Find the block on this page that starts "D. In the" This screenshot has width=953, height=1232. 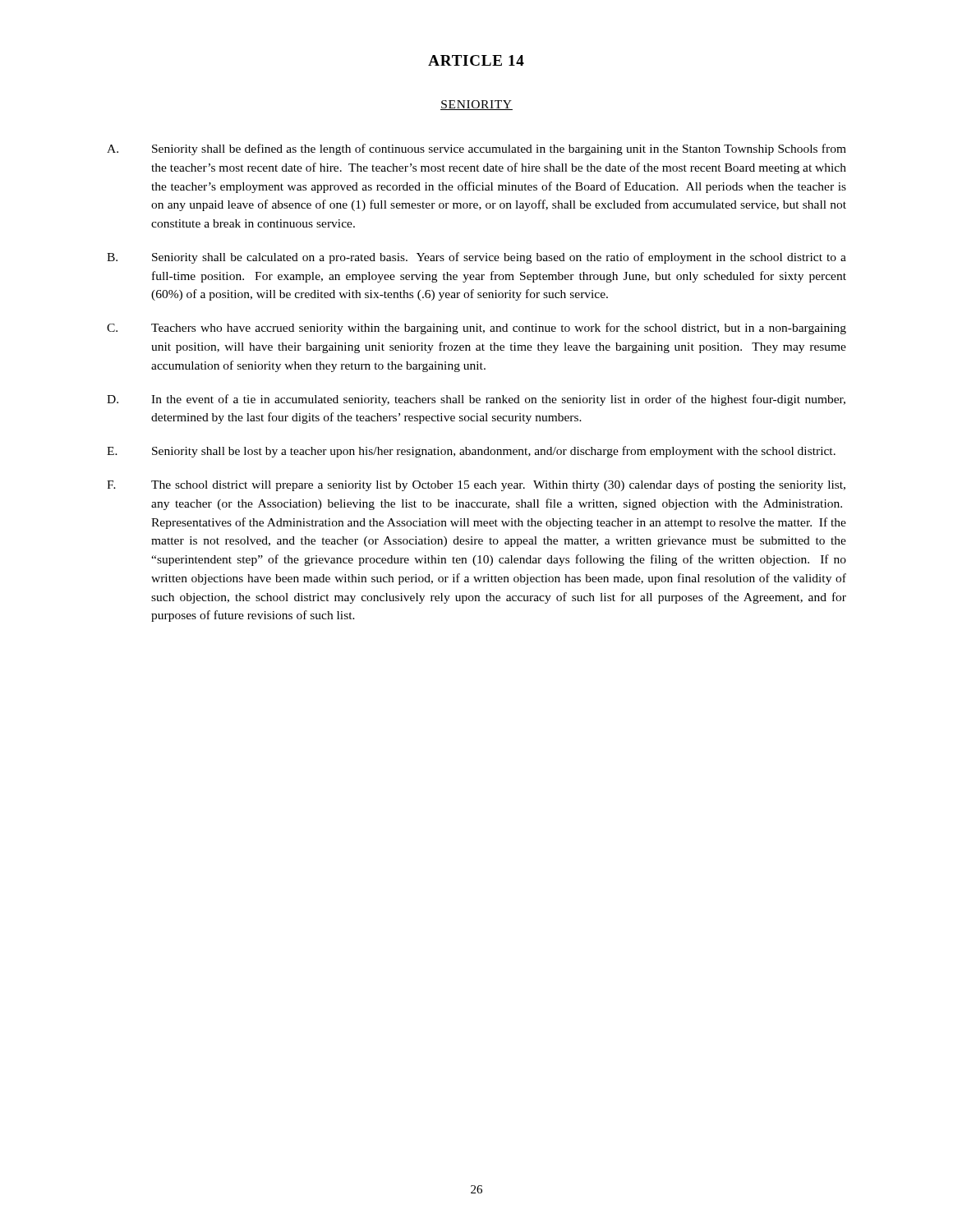[x=476, y=409]
